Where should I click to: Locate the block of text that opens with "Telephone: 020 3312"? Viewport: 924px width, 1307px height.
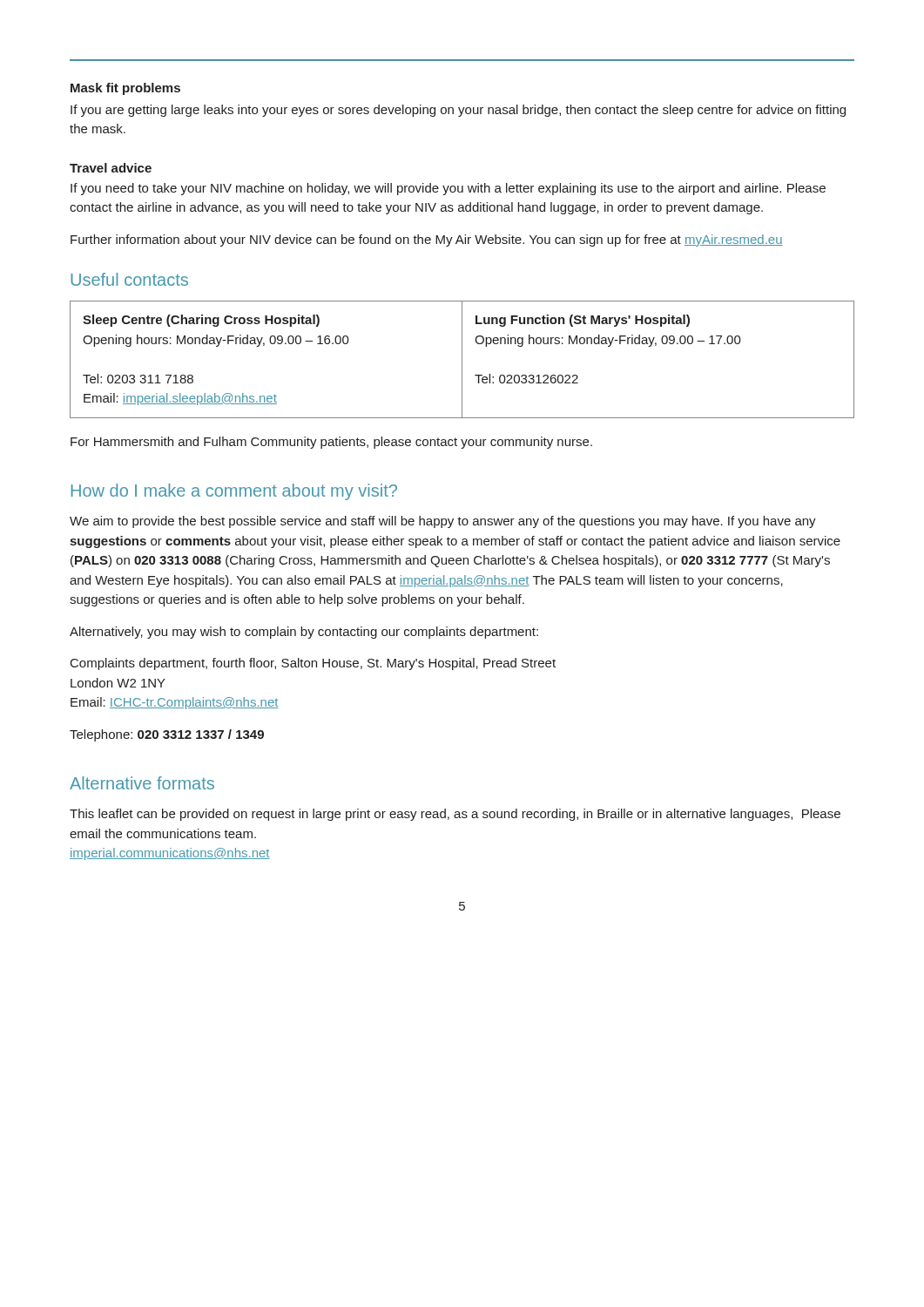(x=167, y=734)
